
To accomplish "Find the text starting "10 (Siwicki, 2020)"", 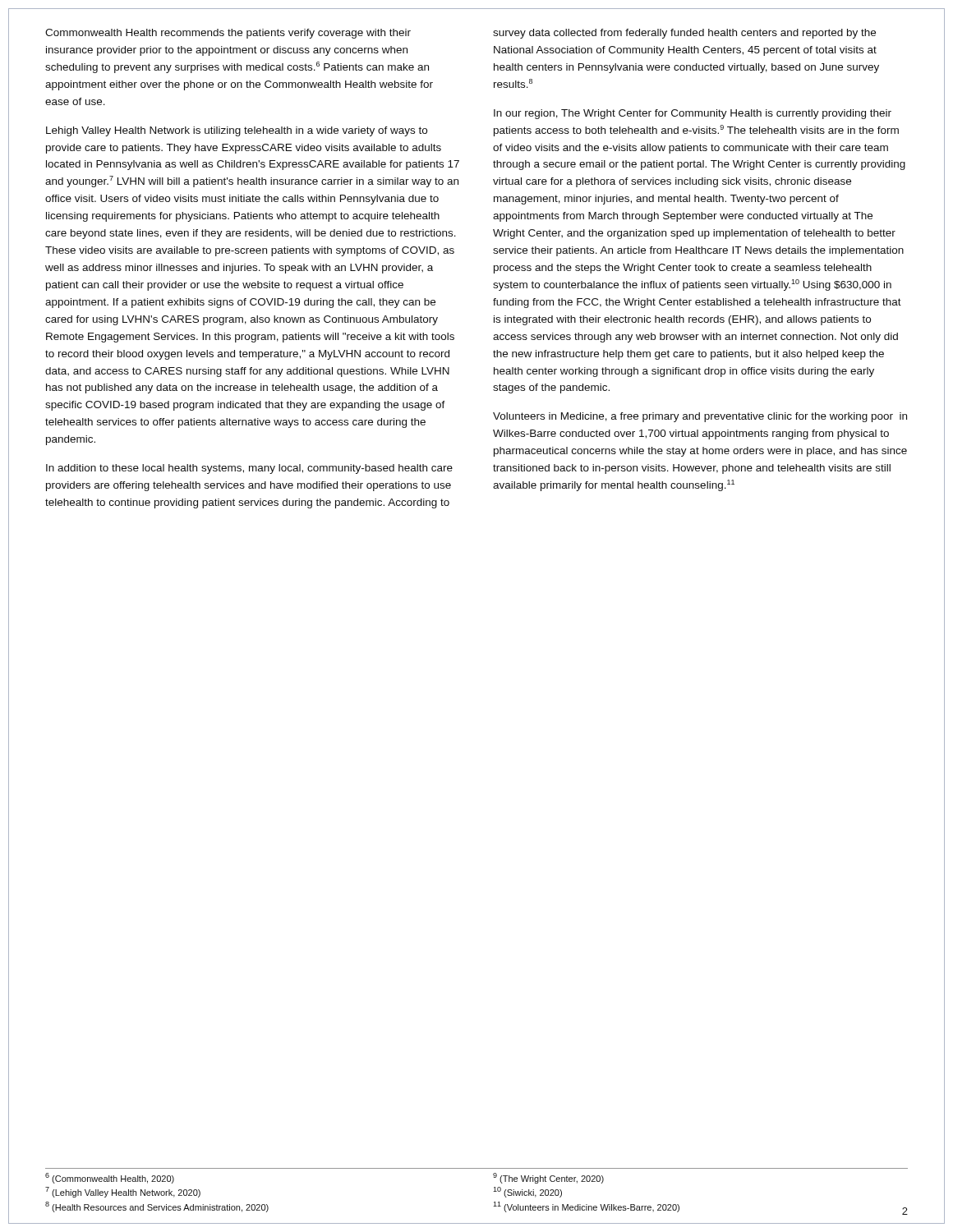I will click(x=528, y=1192).
